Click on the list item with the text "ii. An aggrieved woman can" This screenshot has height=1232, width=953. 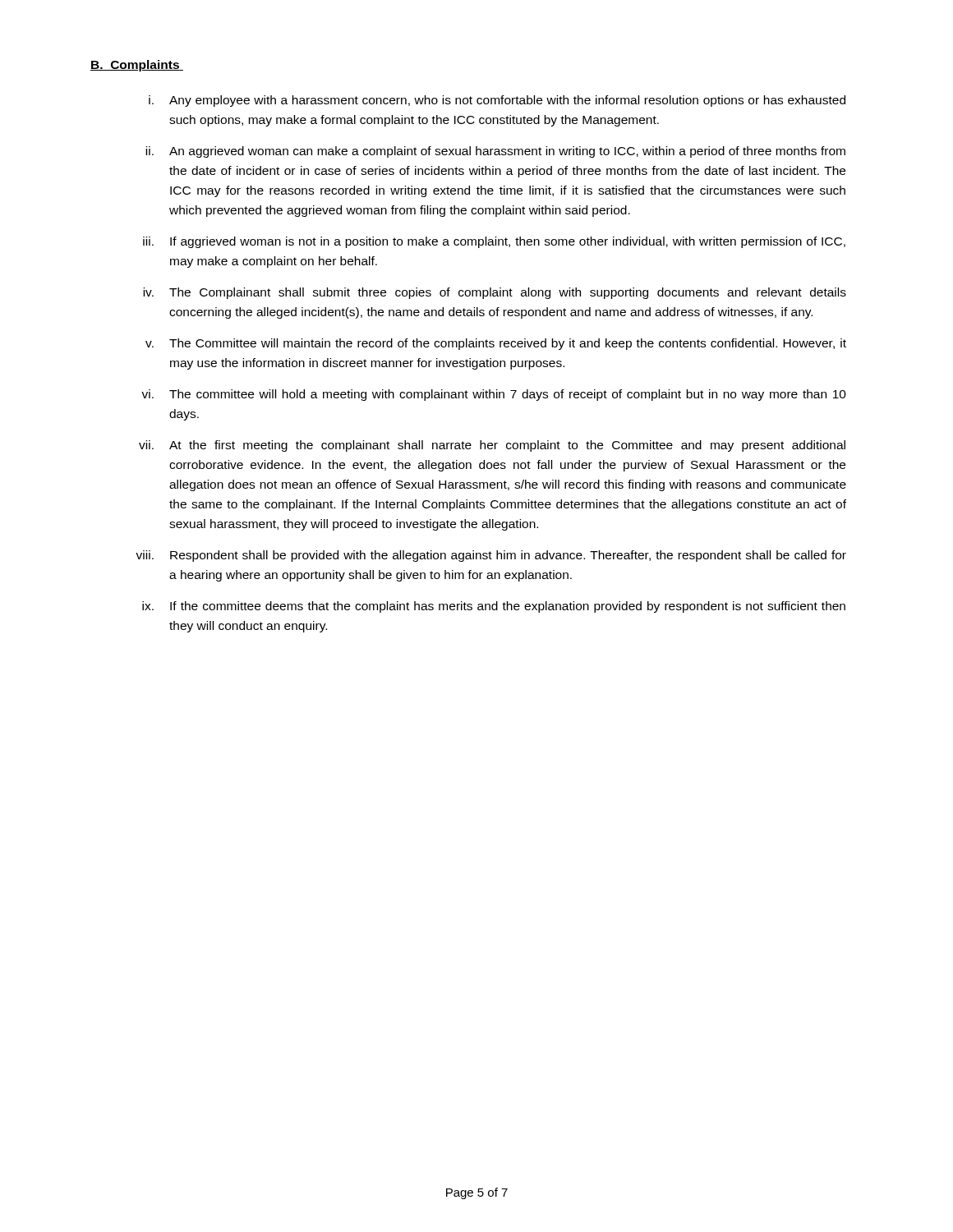tap(472, 181)
